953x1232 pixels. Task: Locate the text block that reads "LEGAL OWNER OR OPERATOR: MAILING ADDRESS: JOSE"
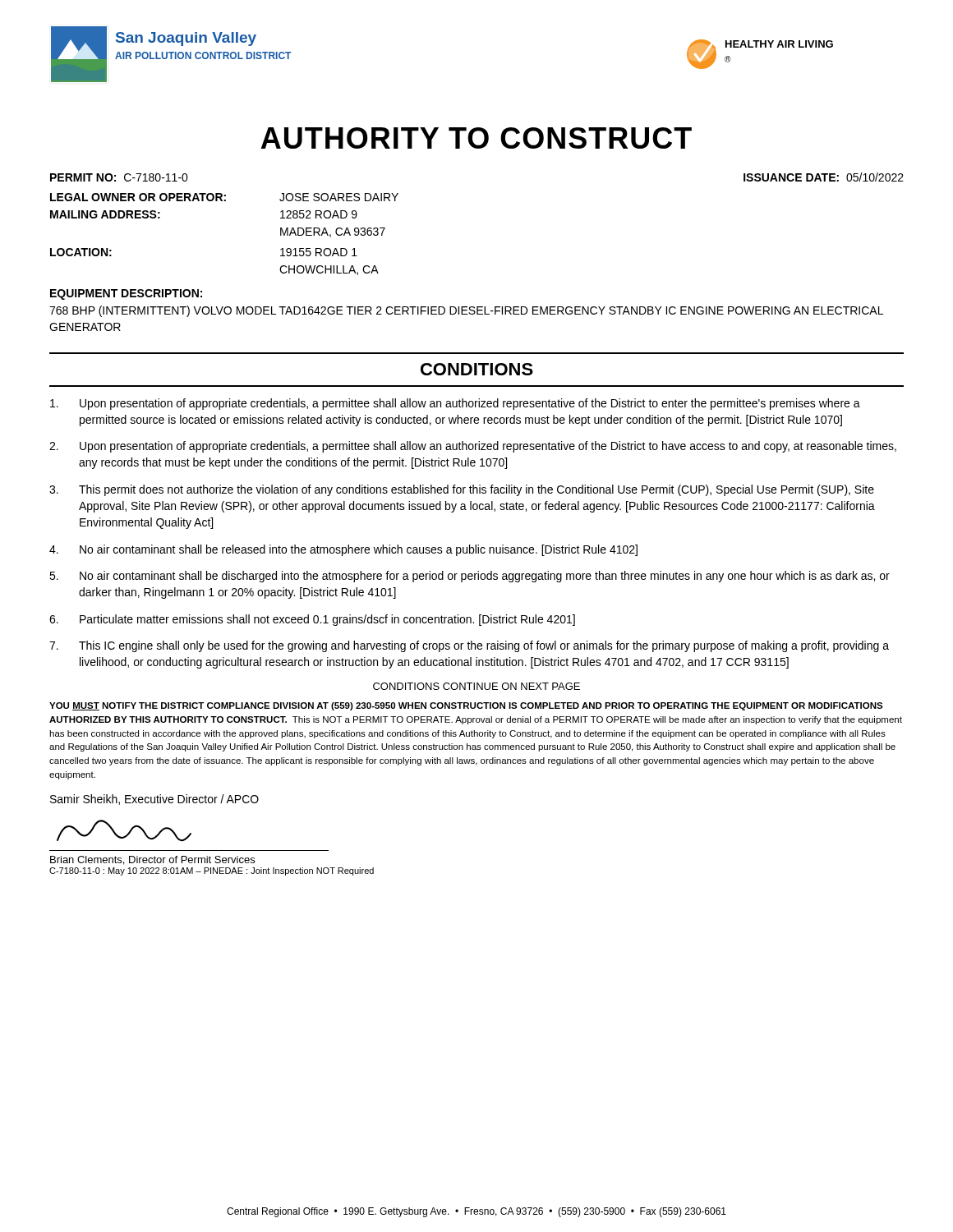224,197
